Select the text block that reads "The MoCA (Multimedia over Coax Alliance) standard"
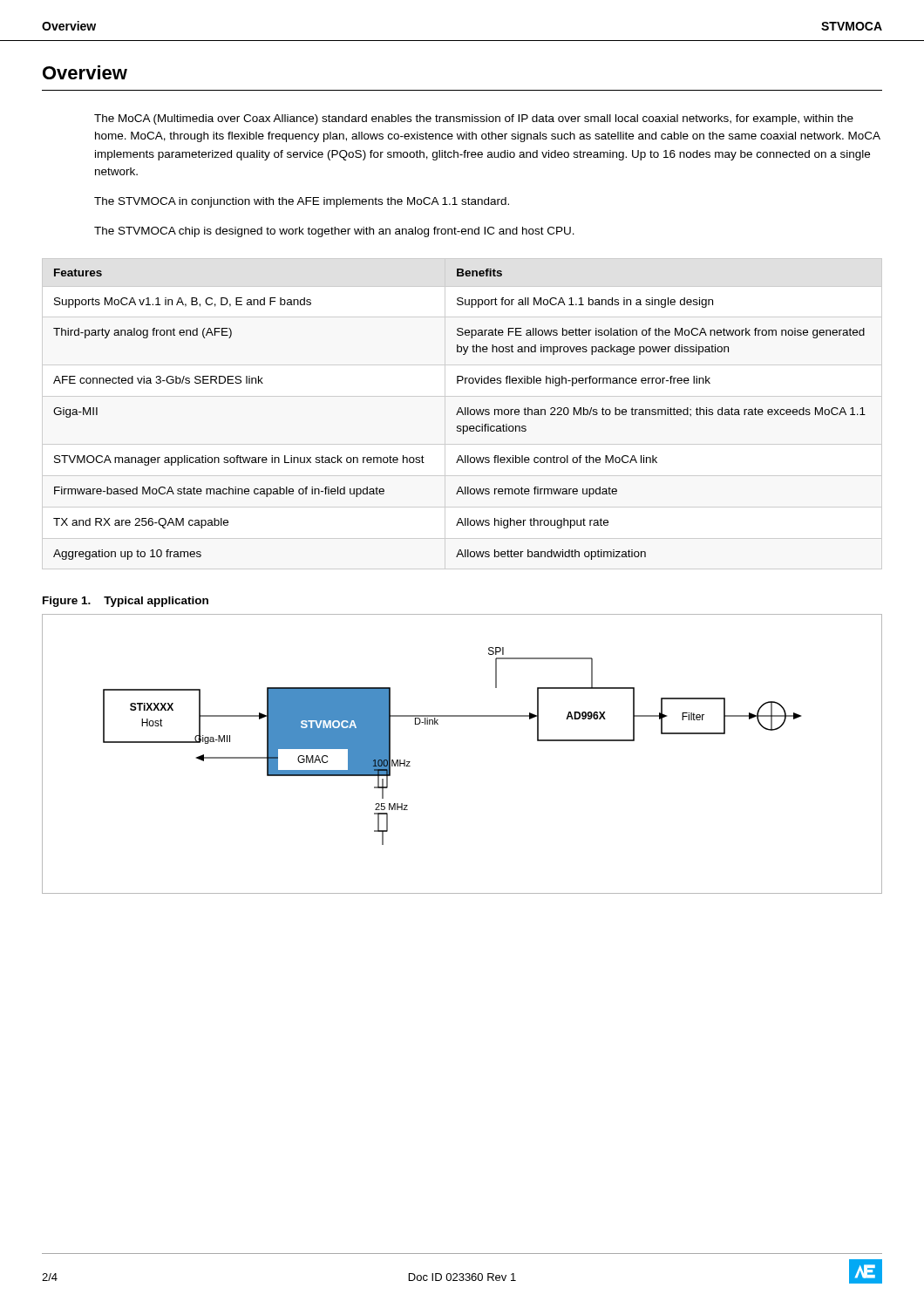Image resolution: width=924 pixels, height=1308 pixels. 487,145
